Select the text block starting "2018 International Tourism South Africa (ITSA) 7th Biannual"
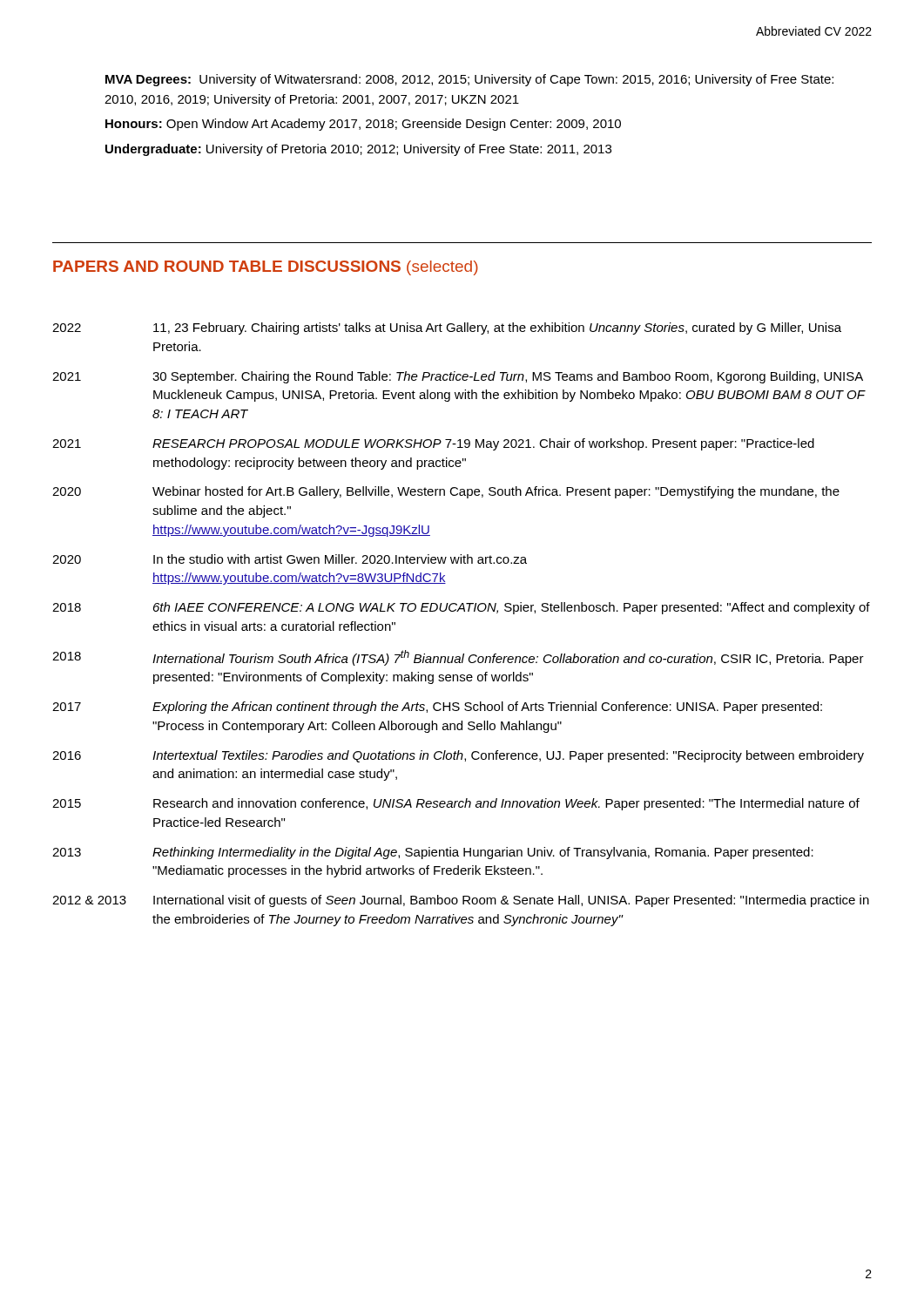 [x=462, y=666]
